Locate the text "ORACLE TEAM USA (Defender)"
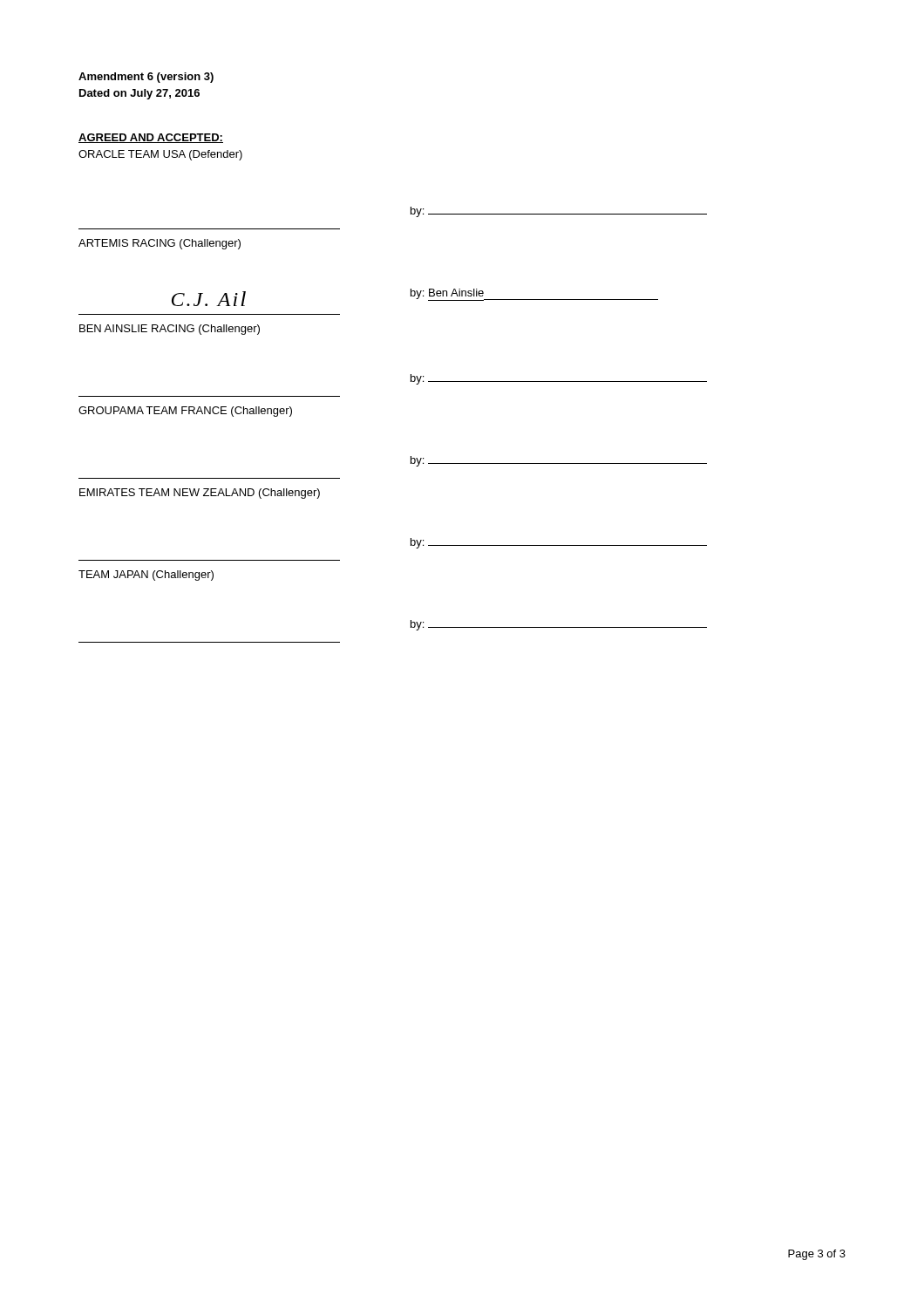This screenshot has height=1308, width=924. (161, 154)
